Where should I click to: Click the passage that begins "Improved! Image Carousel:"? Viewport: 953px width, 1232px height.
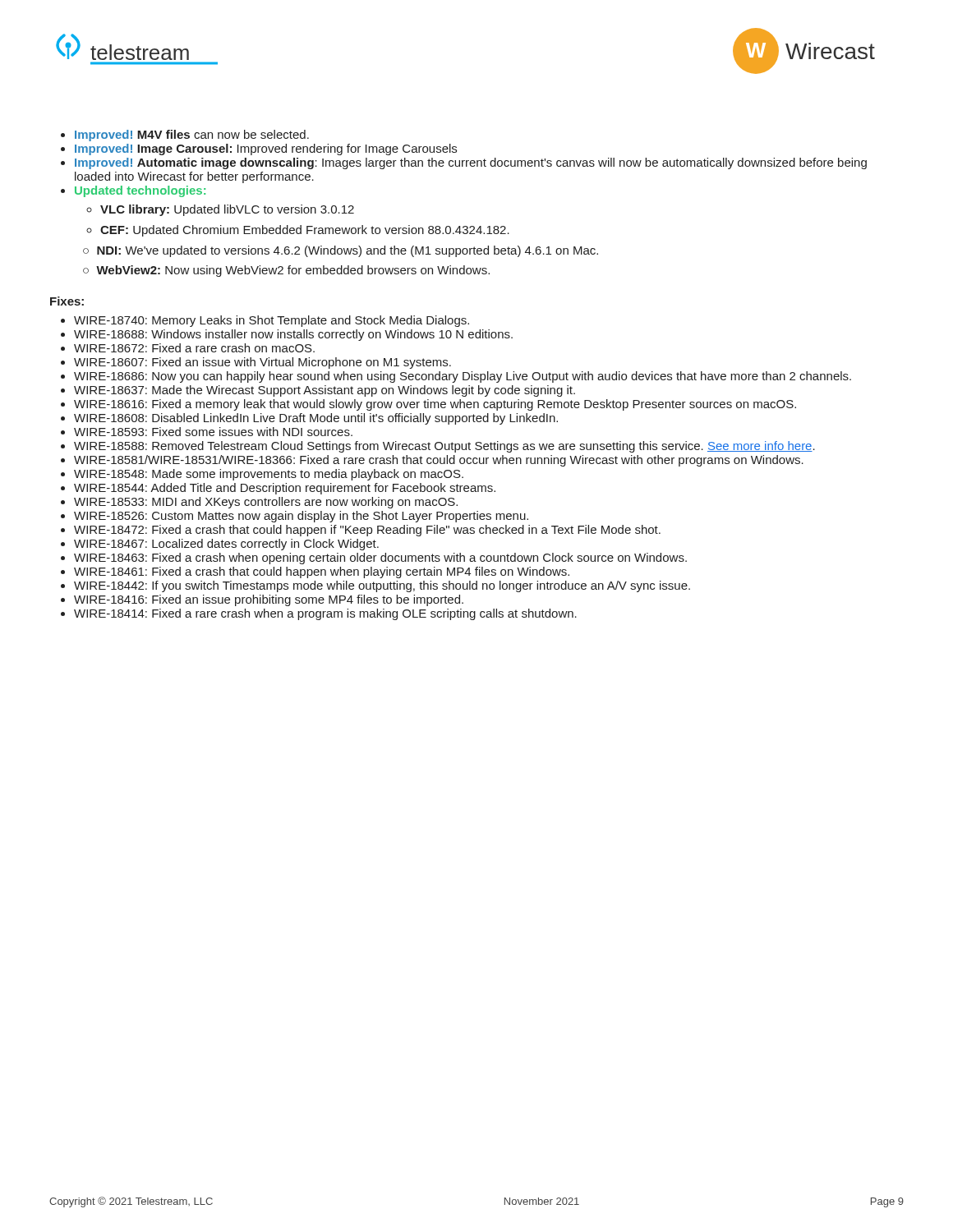point(489,148)
